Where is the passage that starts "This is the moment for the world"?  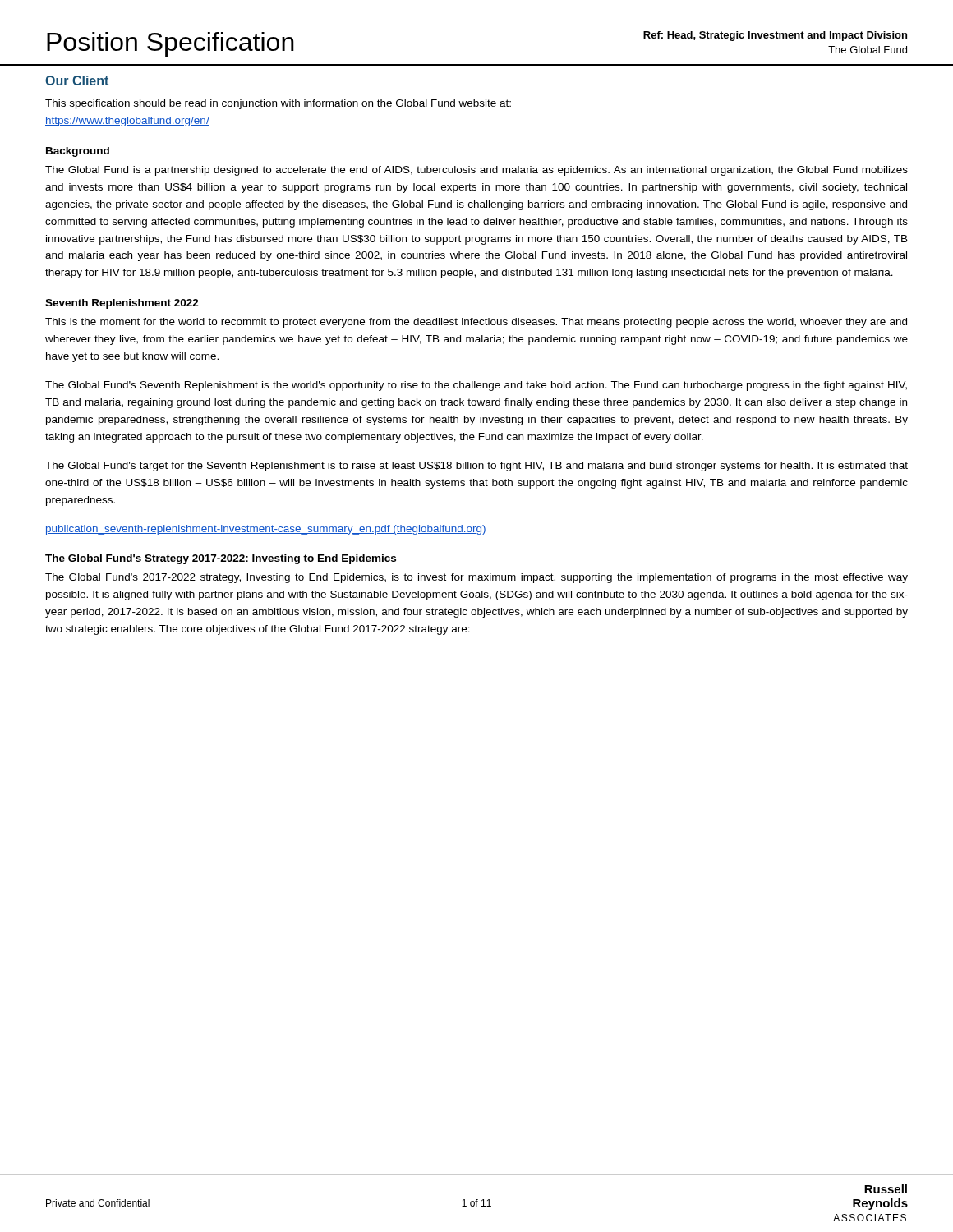[476, 339]
